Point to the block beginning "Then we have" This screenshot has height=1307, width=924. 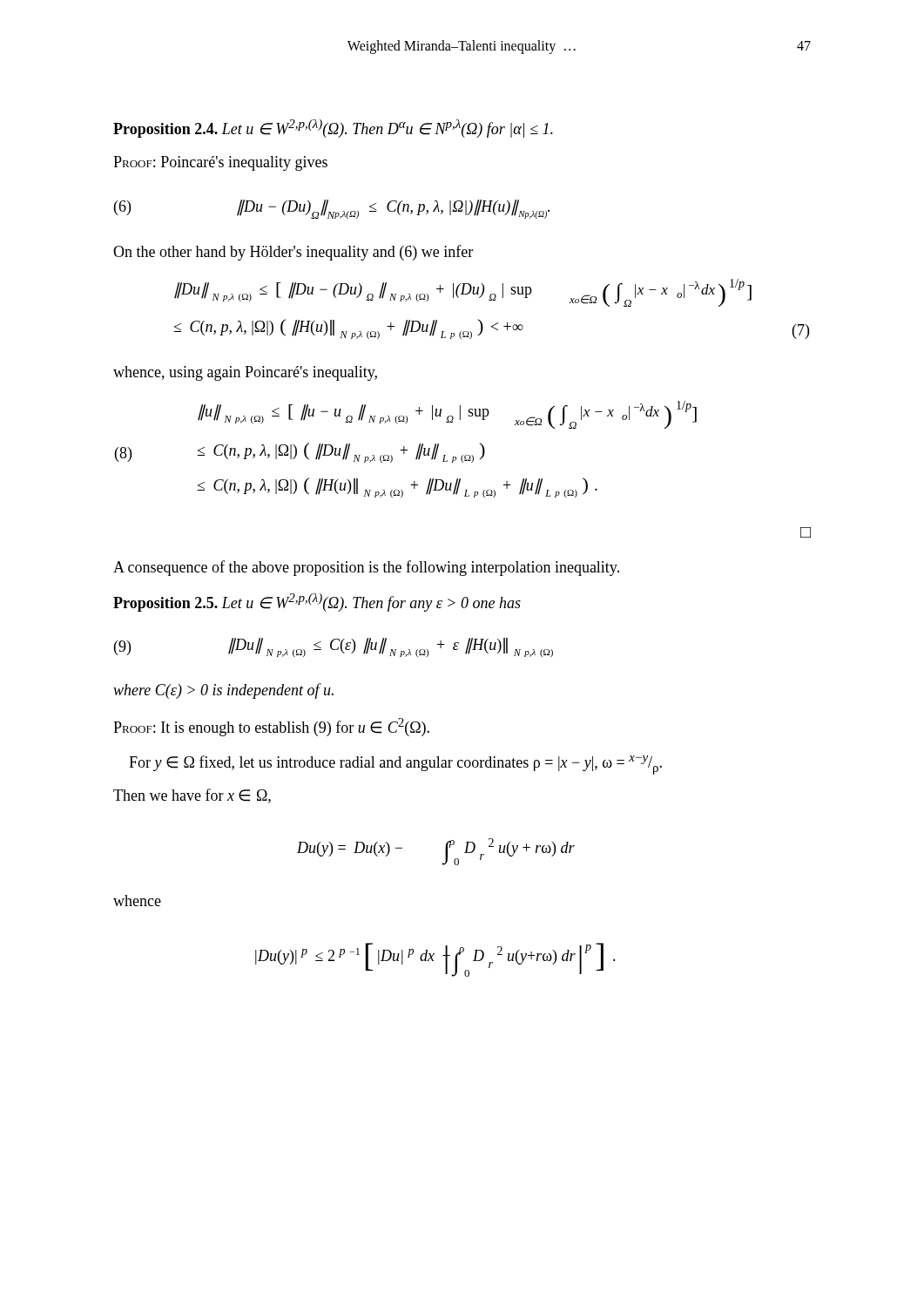(192, 796)
